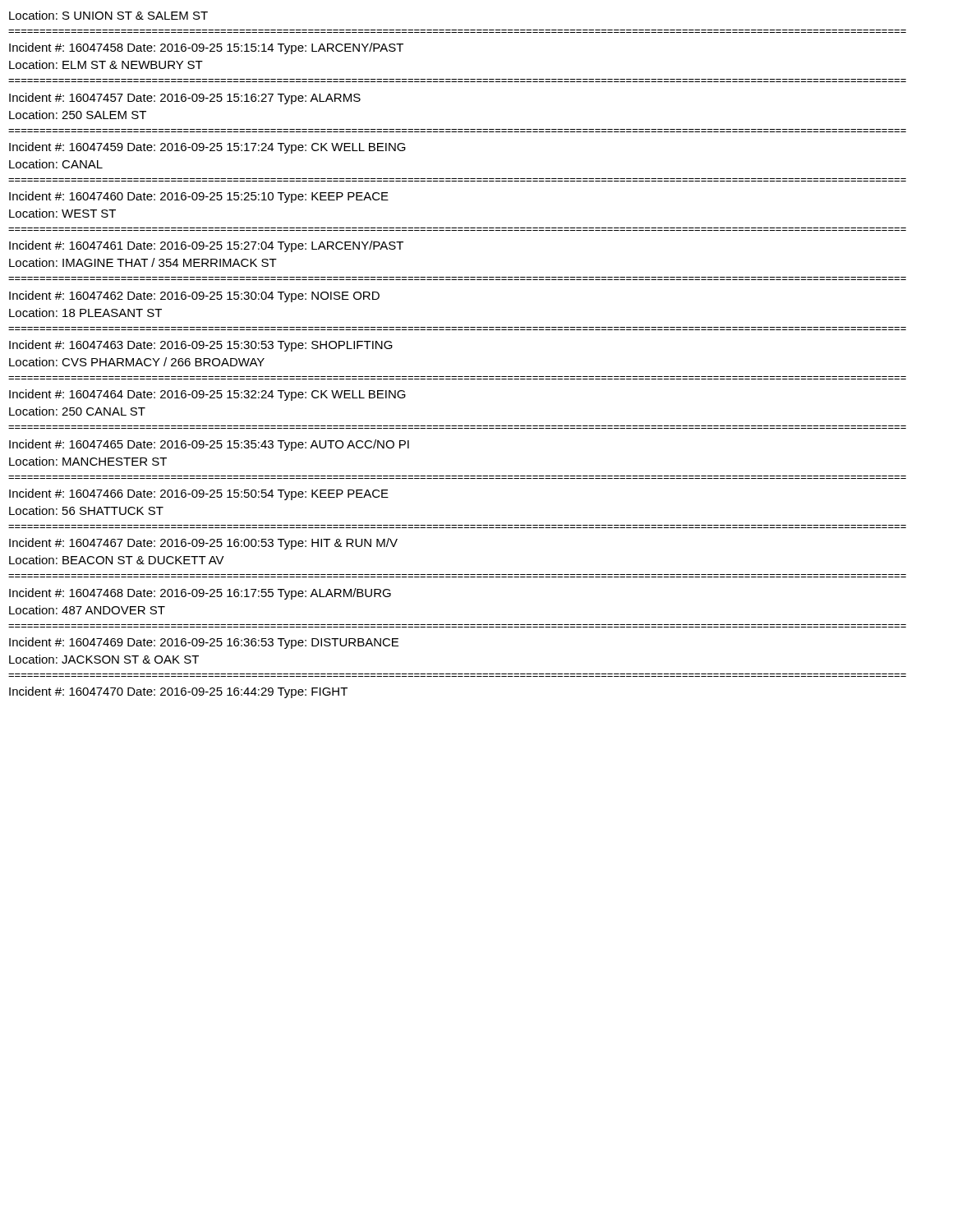Point to the element starting "Incident #: 16047470 Date: 2016-09-25 16:44:29"
This screenshot has width=953, height=1232.
click(x=178, y=692)
